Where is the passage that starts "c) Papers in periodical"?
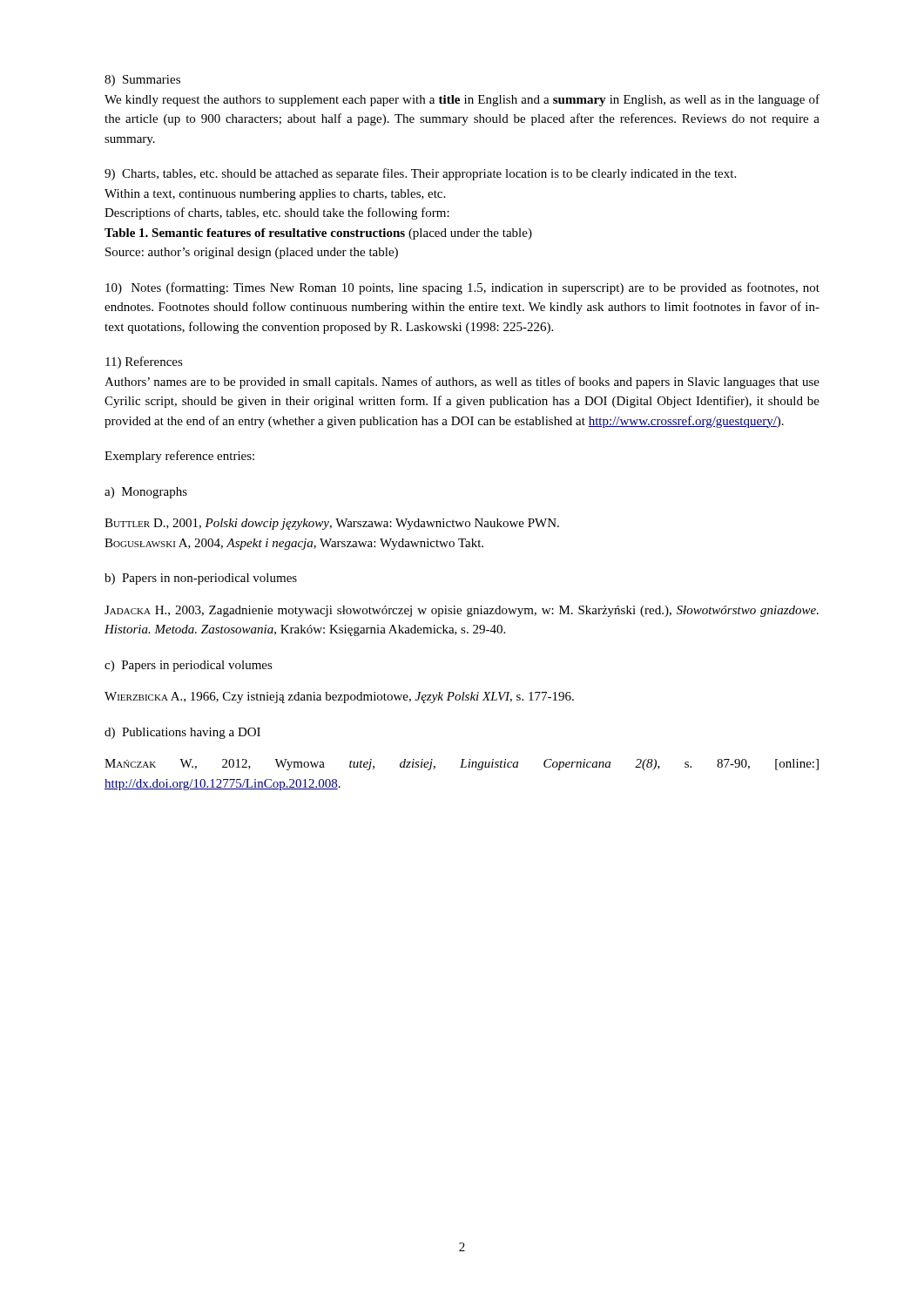This screenshot has width=924, height=1307. [x=189, y=666]
